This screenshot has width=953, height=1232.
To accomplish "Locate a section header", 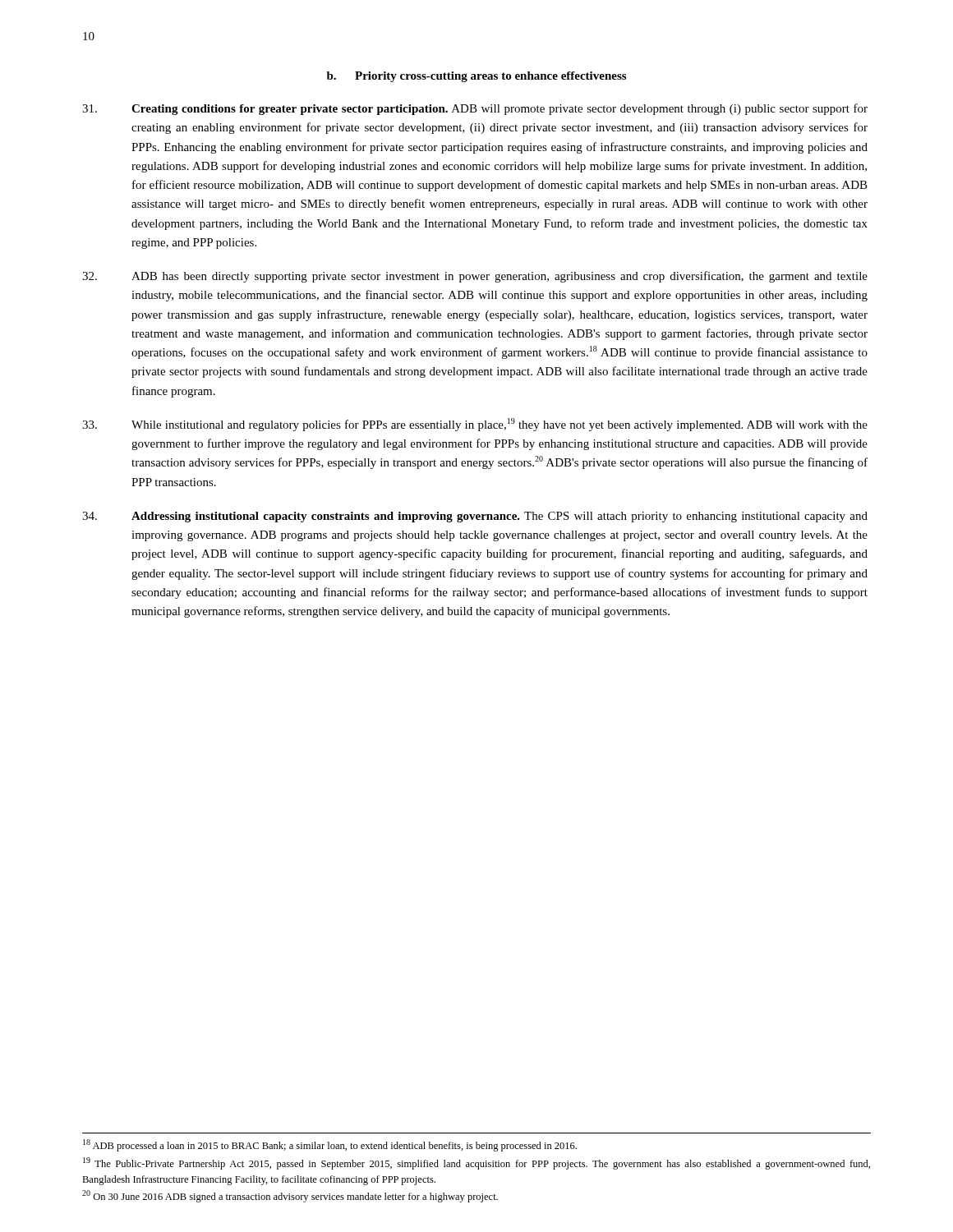I will (x=476, y=76).
